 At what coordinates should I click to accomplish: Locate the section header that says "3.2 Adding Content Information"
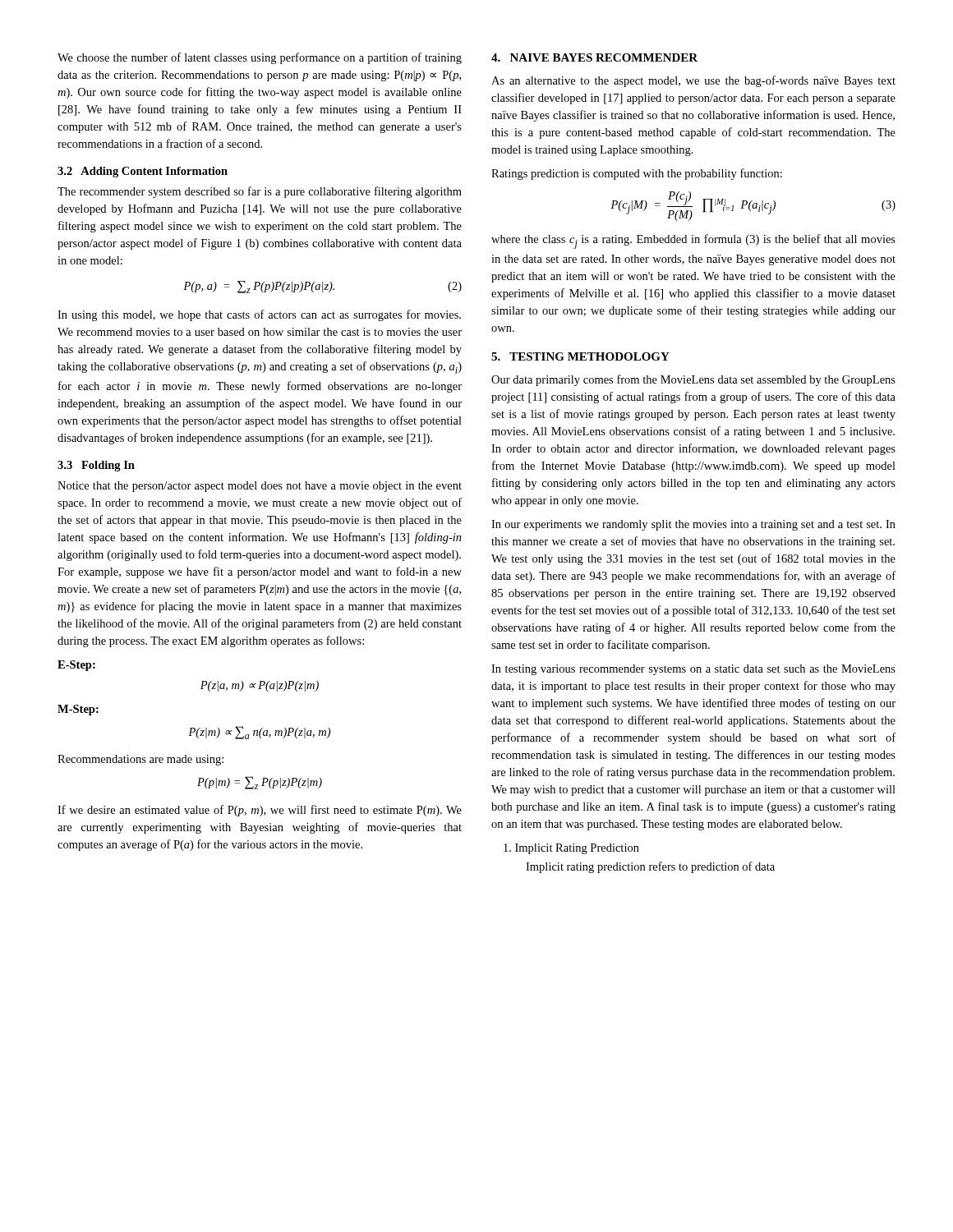point(143,171)
